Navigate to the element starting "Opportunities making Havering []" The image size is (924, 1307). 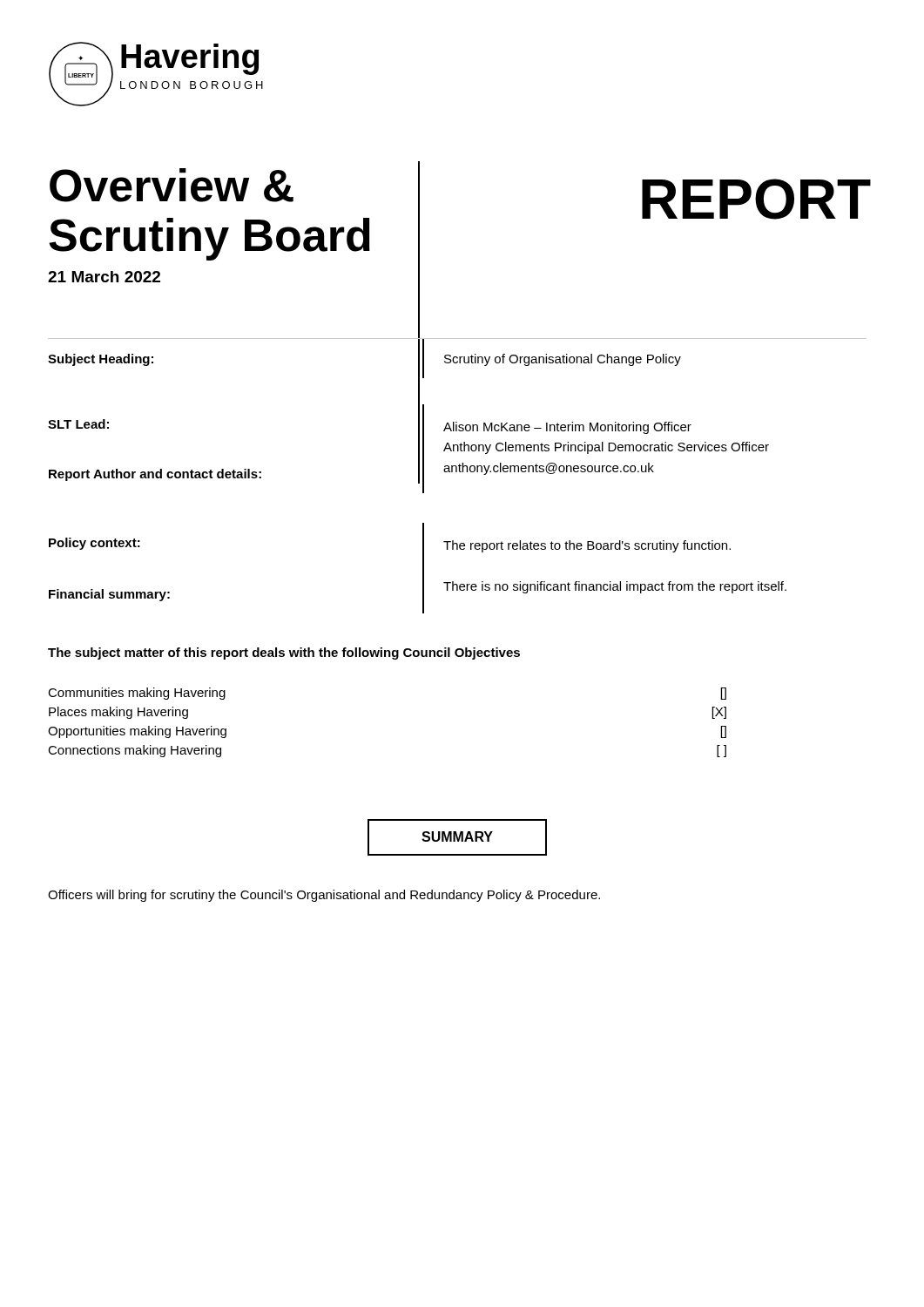(x=135, y=731)
